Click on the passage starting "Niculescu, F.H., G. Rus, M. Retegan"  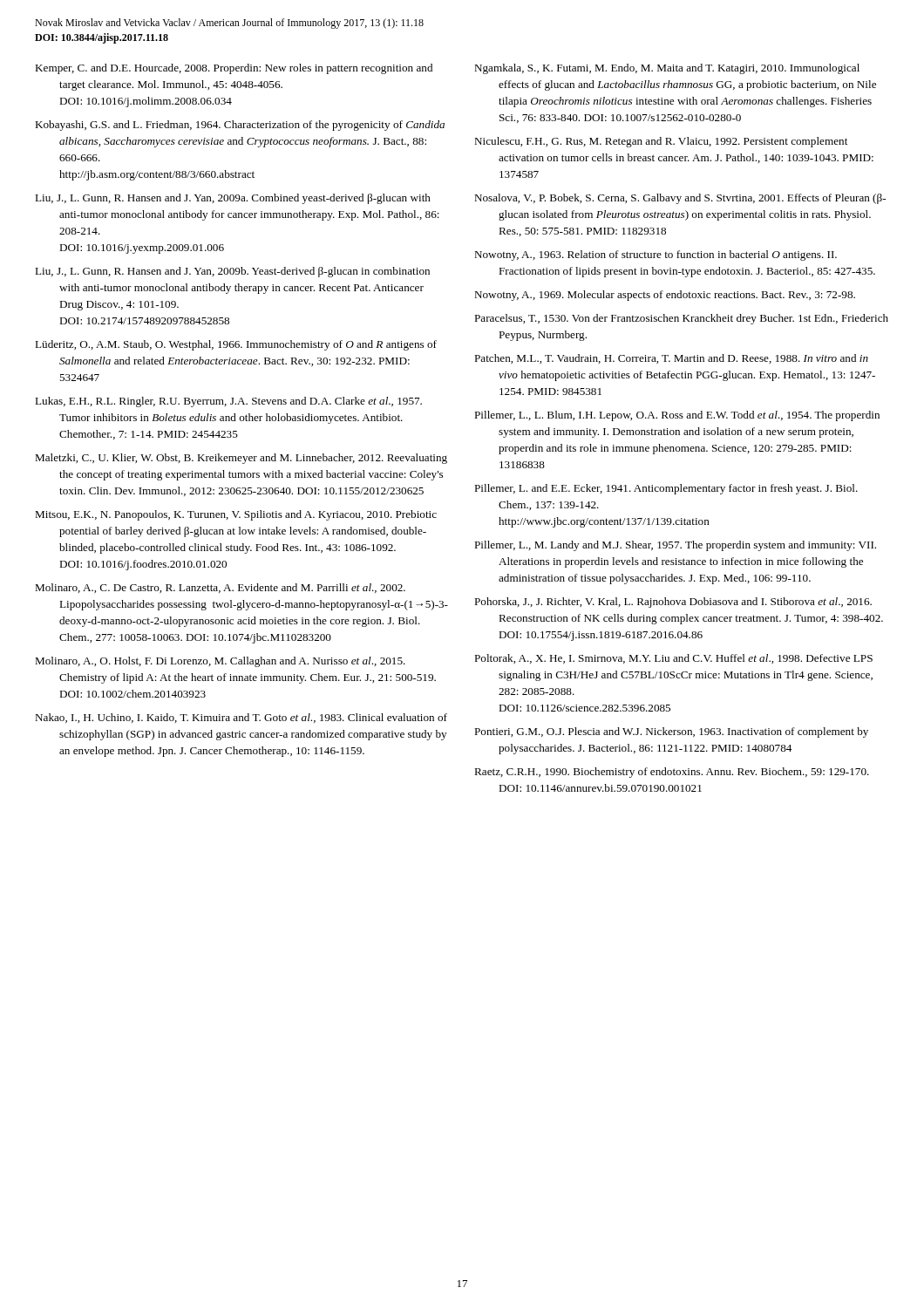674,157
